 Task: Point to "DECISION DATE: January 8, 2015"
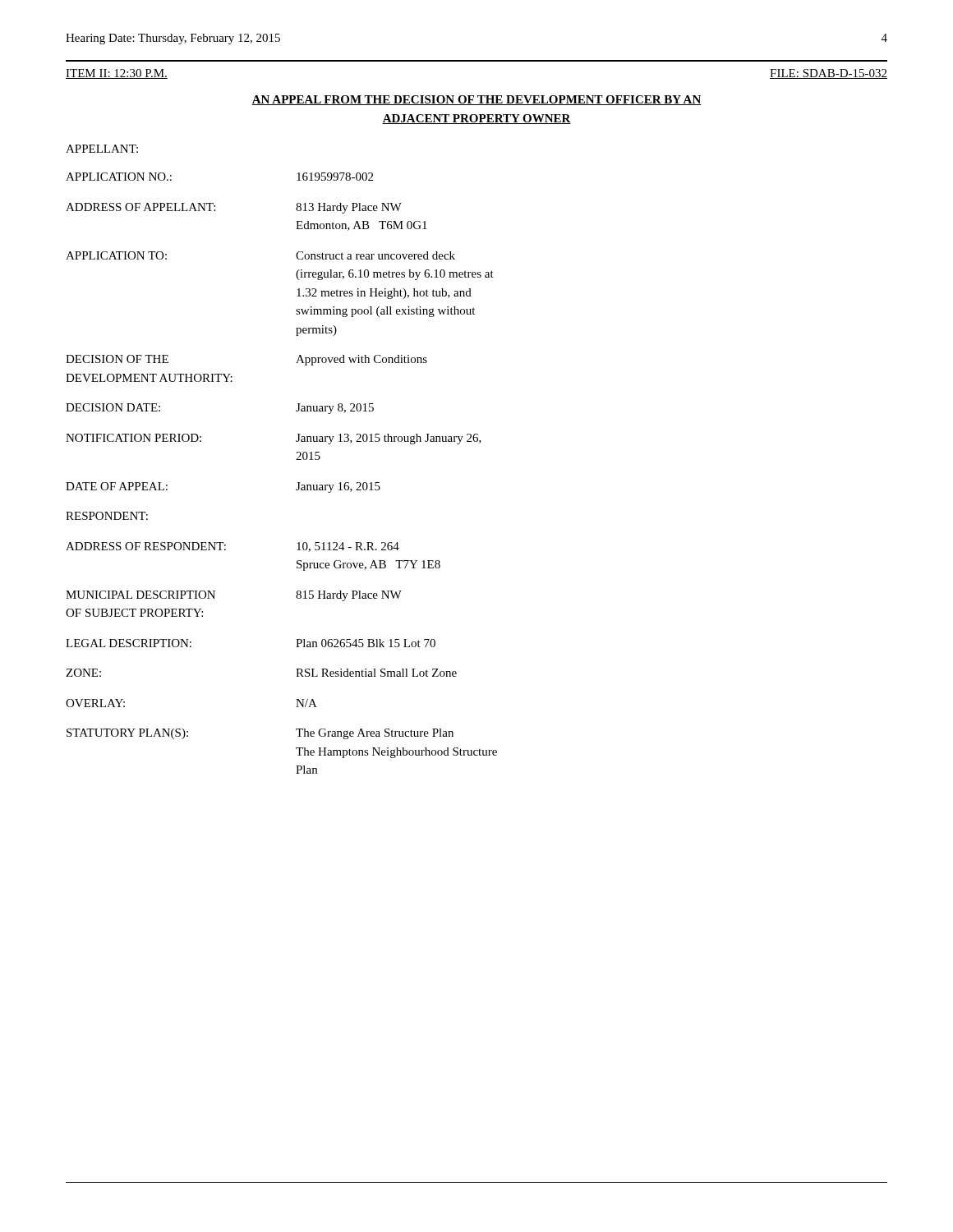[x=112, y=409]
